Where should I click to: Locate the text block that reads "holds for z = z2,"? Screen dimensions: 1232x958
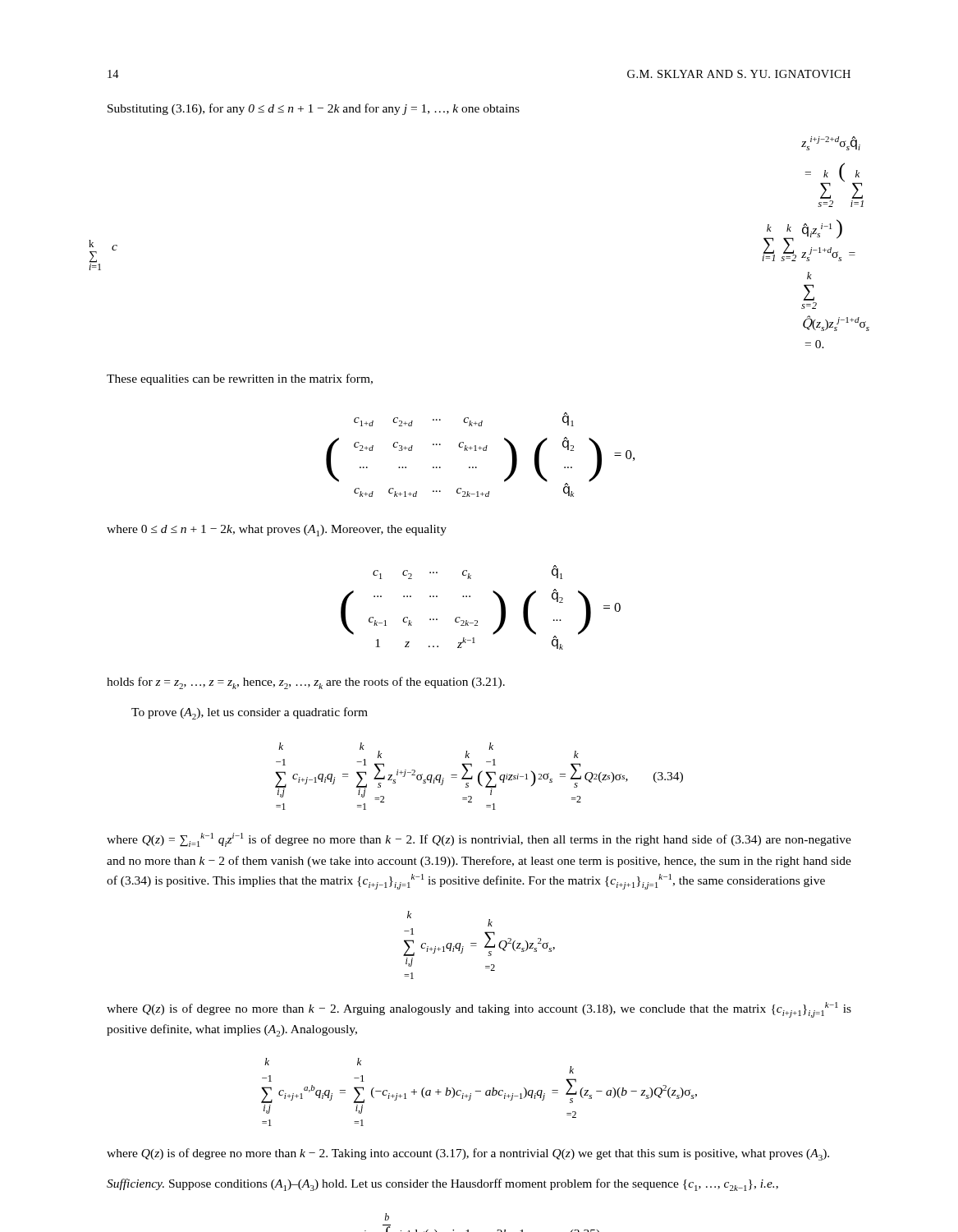[479, 682]
